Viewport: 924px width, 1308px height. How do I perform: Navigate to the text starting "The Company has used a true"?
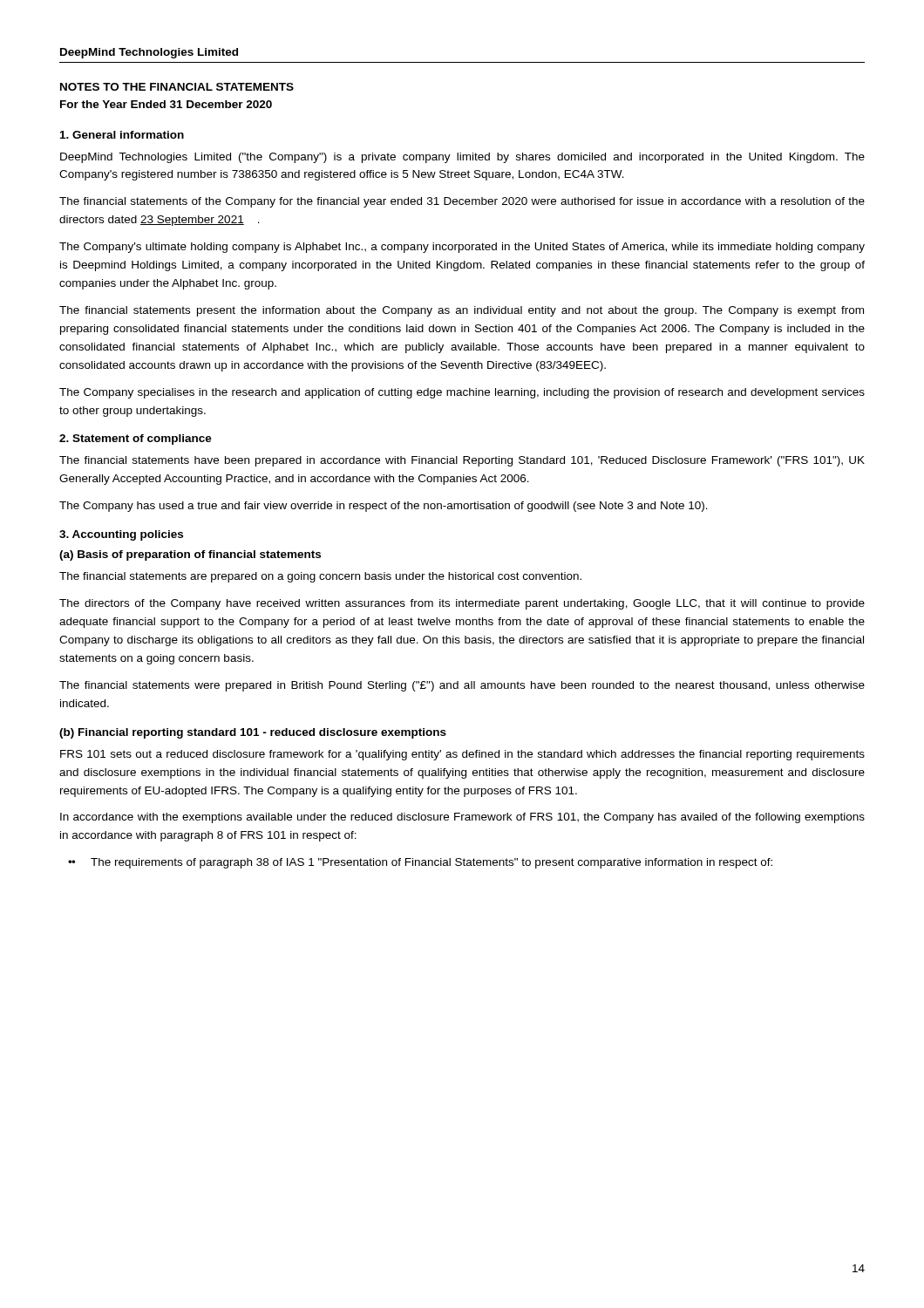[384, 506]
